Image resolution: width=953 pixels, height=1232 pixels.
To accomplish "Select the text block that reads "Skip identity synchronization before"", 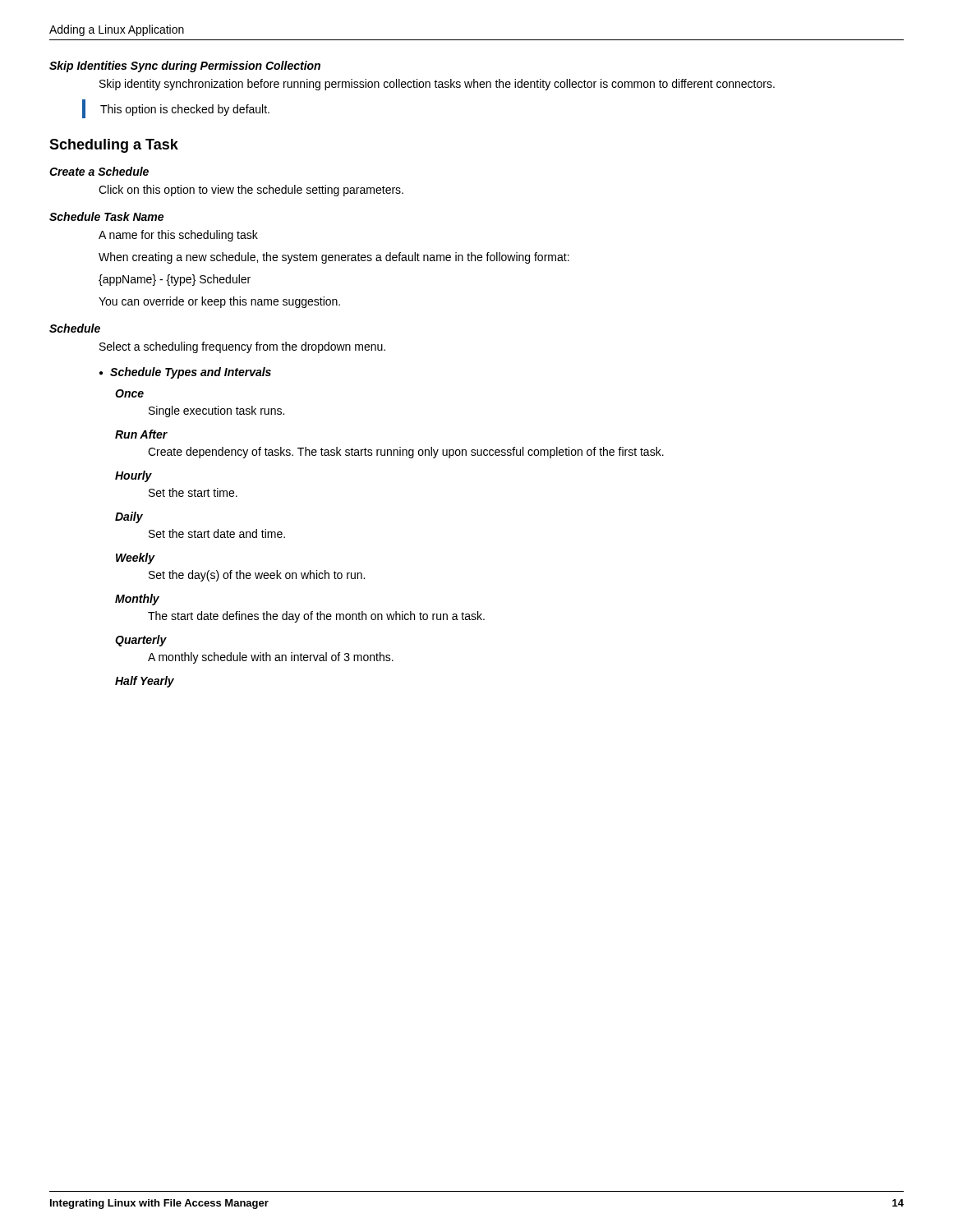I will tap(437, 84).
